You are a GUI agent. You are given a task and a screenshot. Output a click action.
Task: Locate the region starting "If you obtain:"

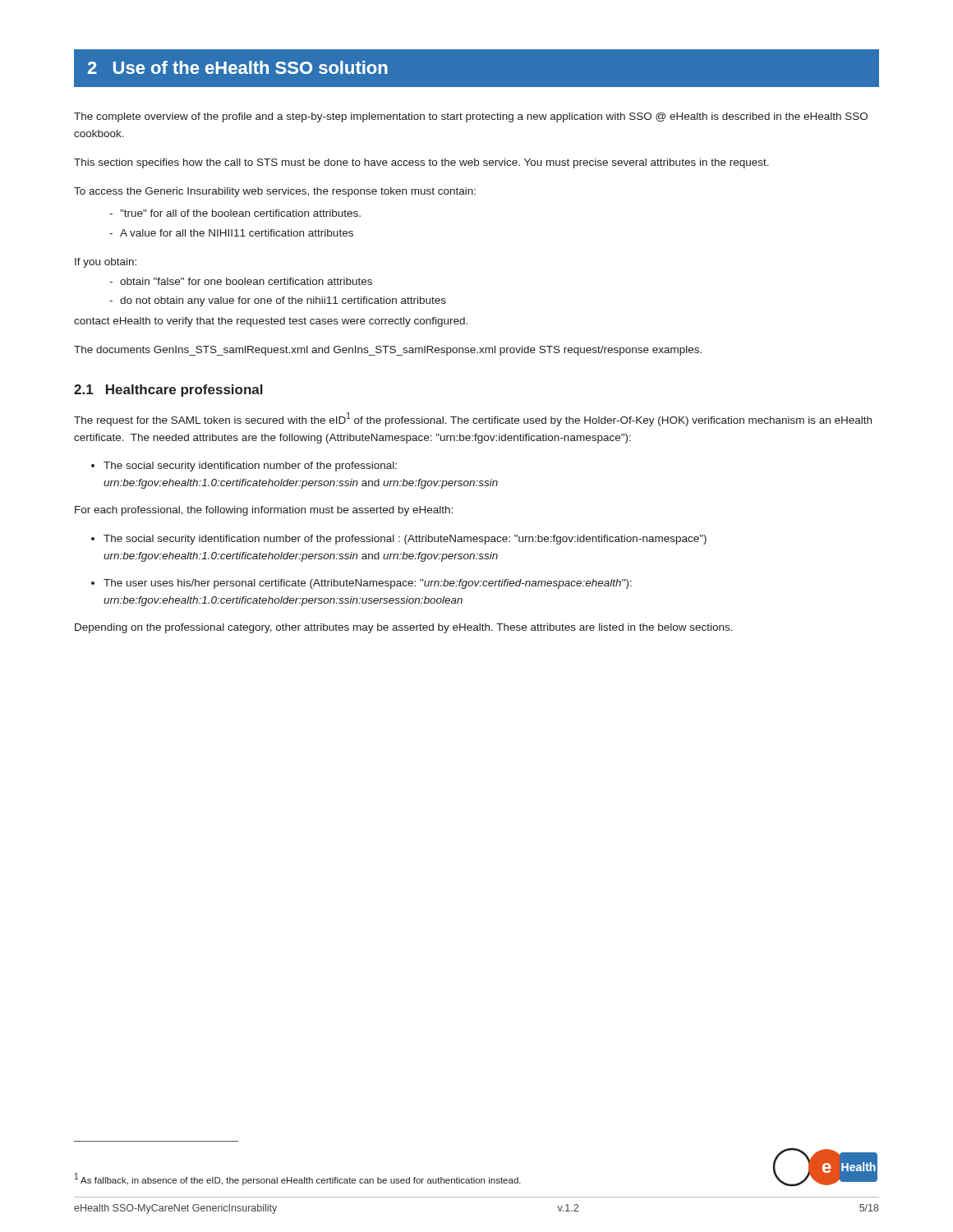point(106,261)
